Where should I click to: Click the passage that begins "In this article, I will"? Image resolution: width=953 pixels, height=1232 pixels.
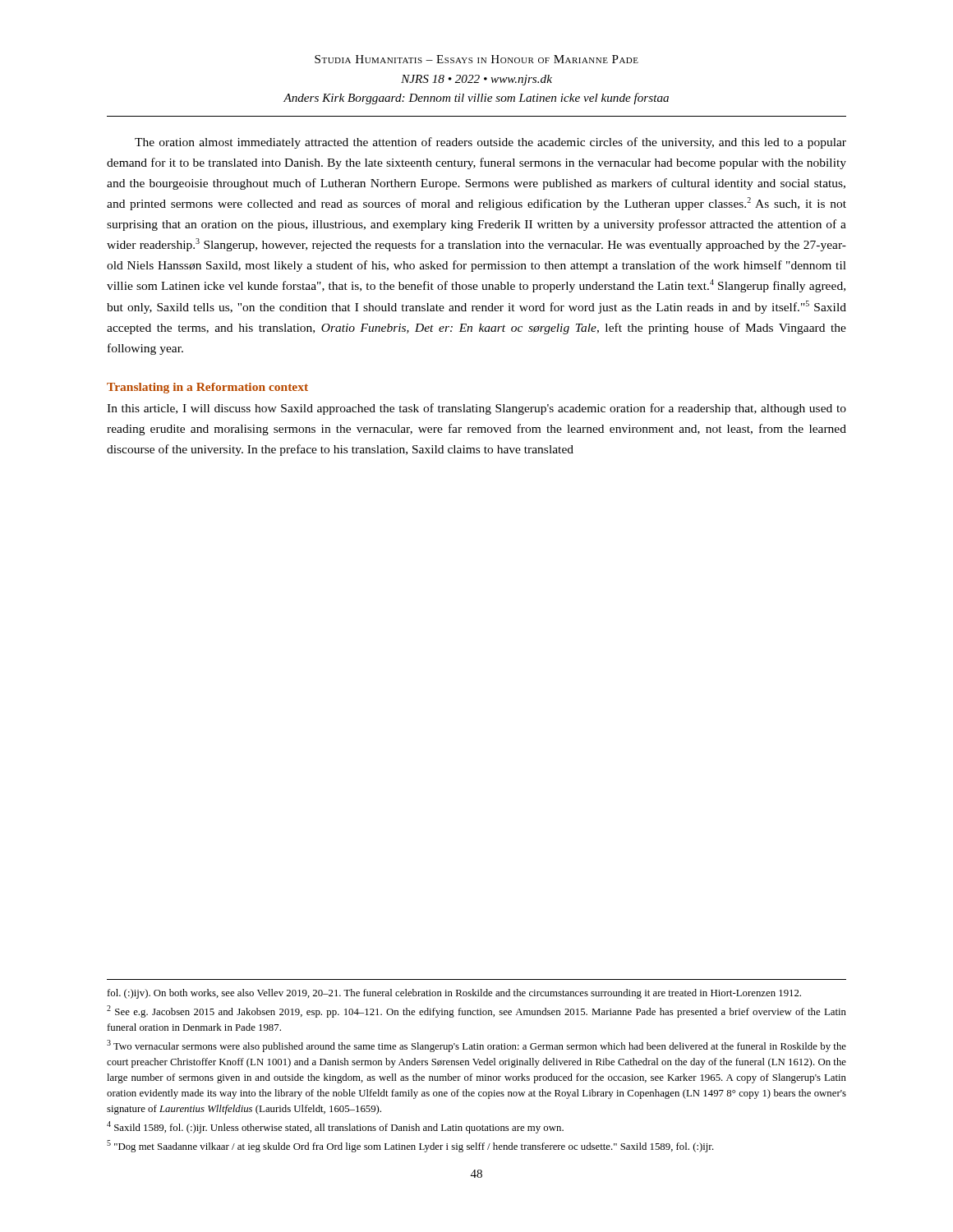(x=476, y=428)
